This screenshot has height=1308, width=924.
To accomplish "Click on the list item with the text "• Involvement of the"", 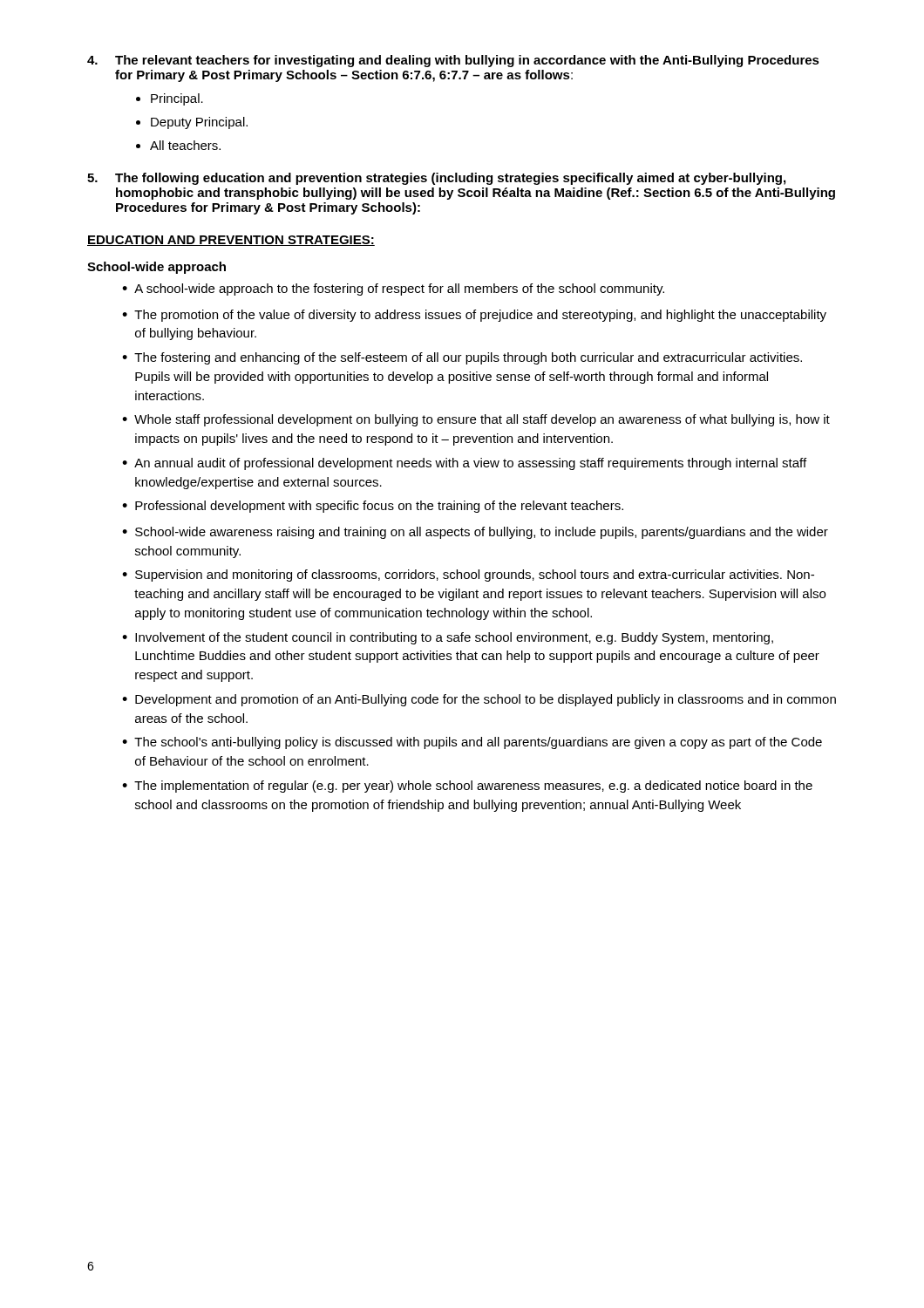I will [x=479, y=656].
